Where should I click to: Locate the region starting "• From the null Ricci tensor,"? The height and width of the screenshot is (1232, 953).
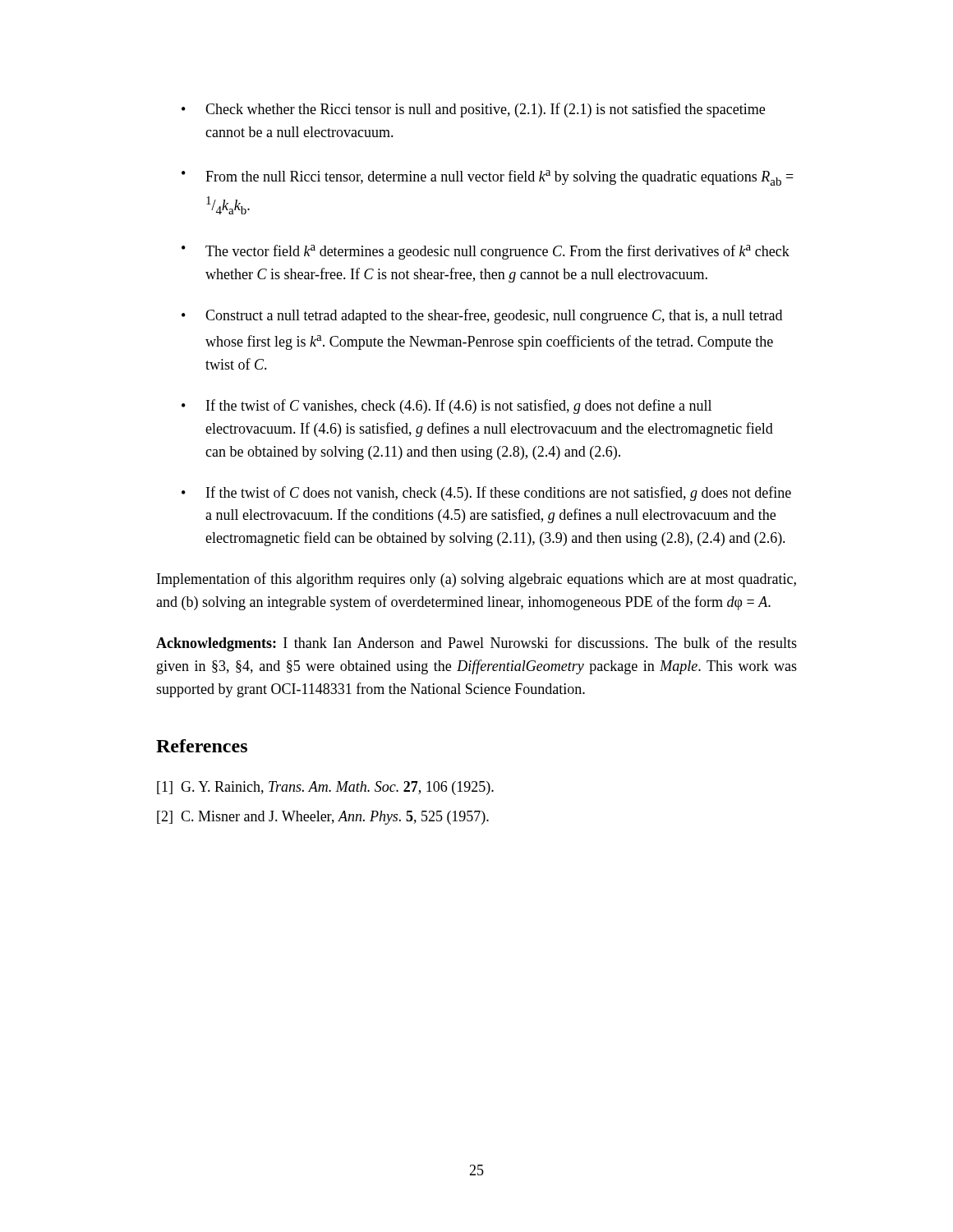[x=489, y=191]
